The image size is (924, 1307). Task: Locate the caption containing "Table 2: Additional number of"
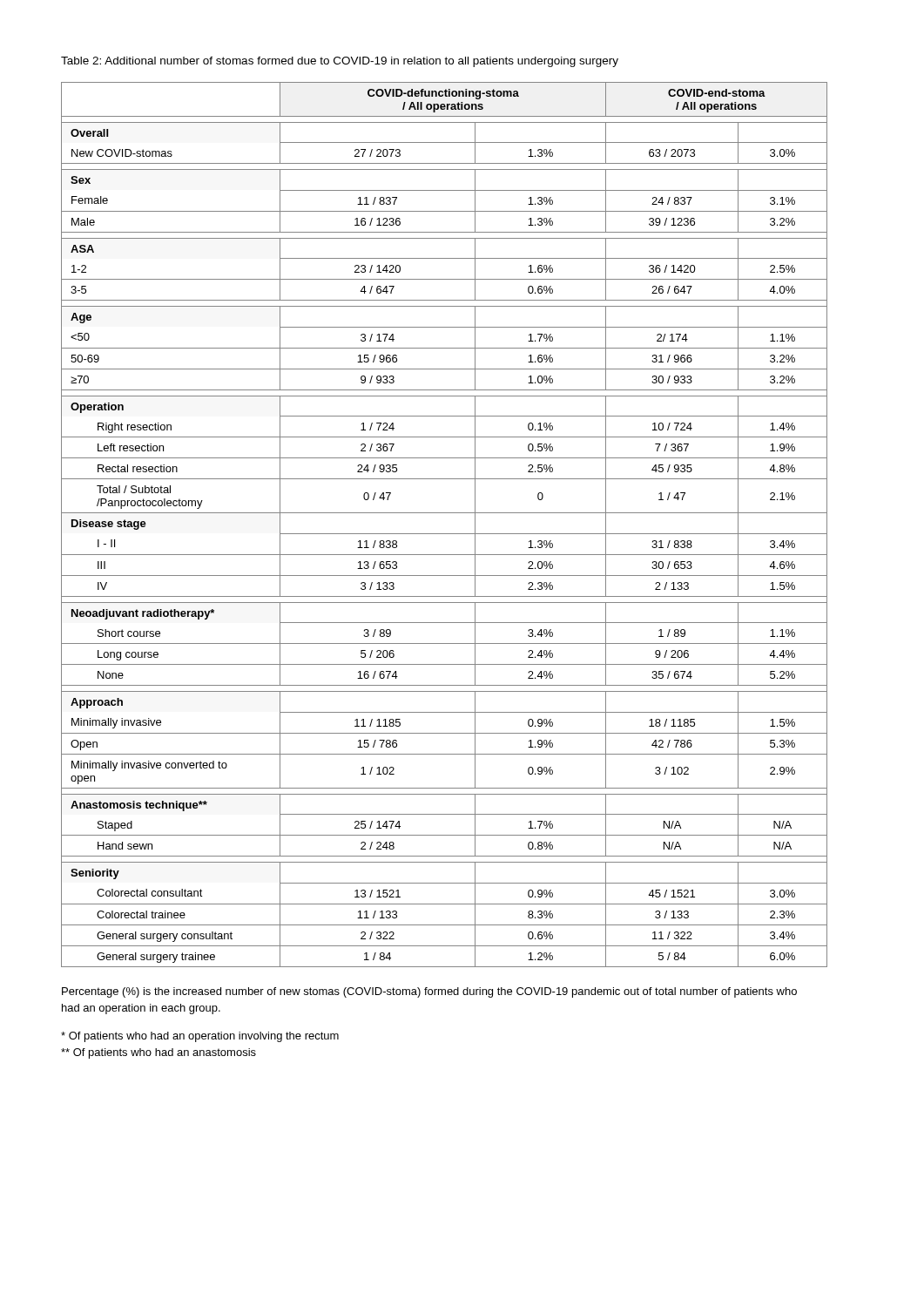[x=340, y=61]
